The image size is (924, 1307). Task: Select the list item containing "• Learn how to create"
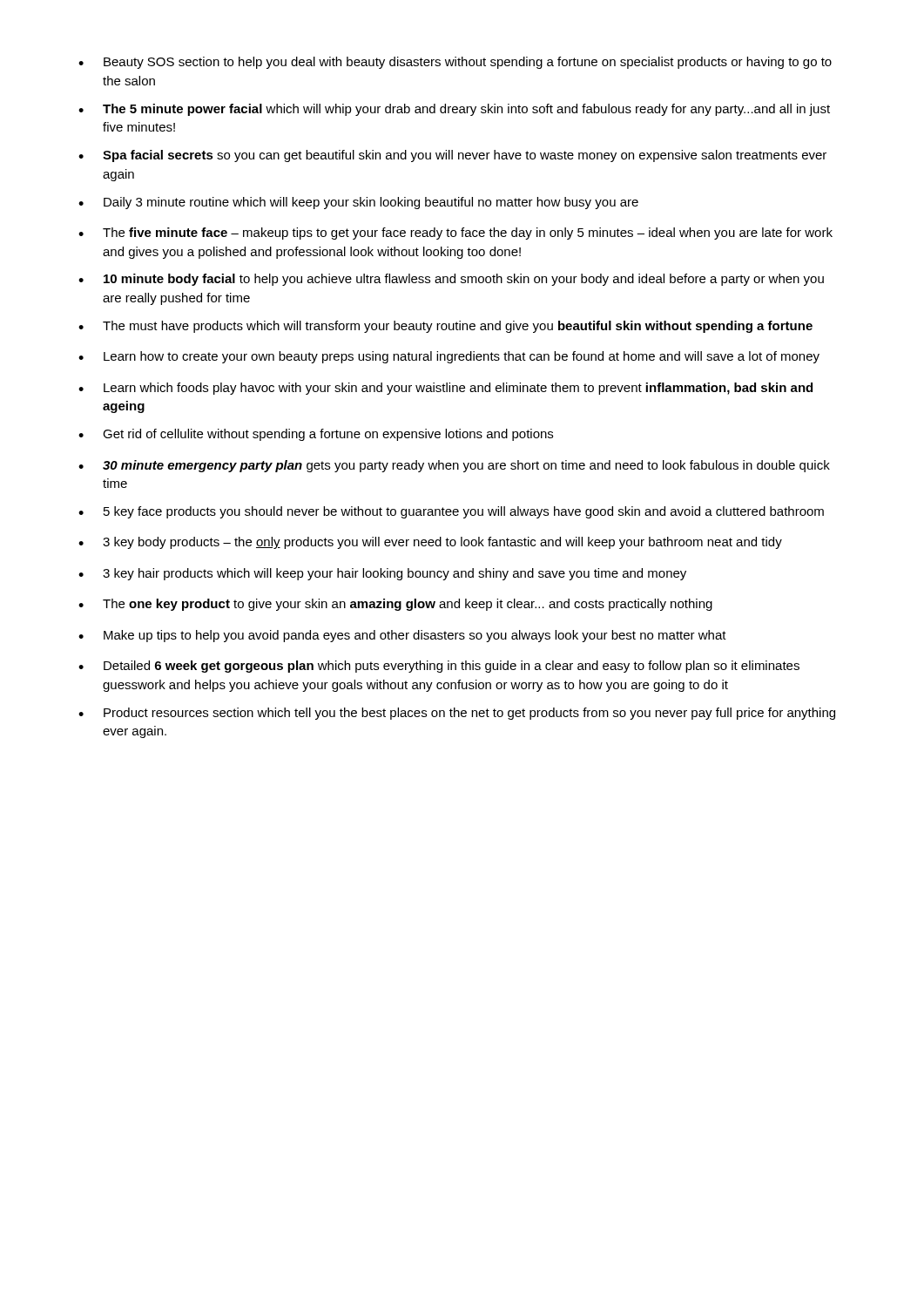click(x=458, y=358)
